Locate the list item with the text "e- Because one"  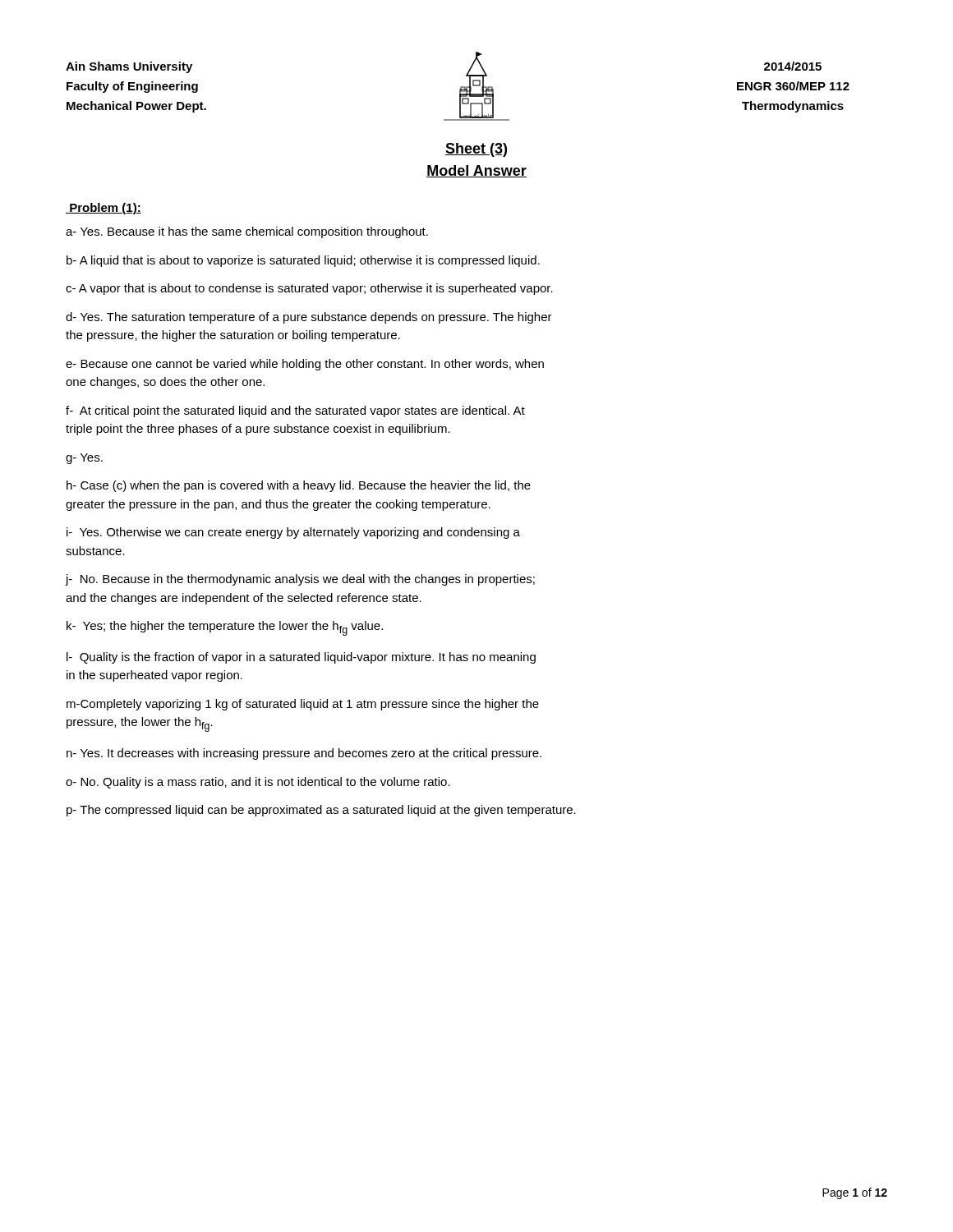(x=305, y=372)
